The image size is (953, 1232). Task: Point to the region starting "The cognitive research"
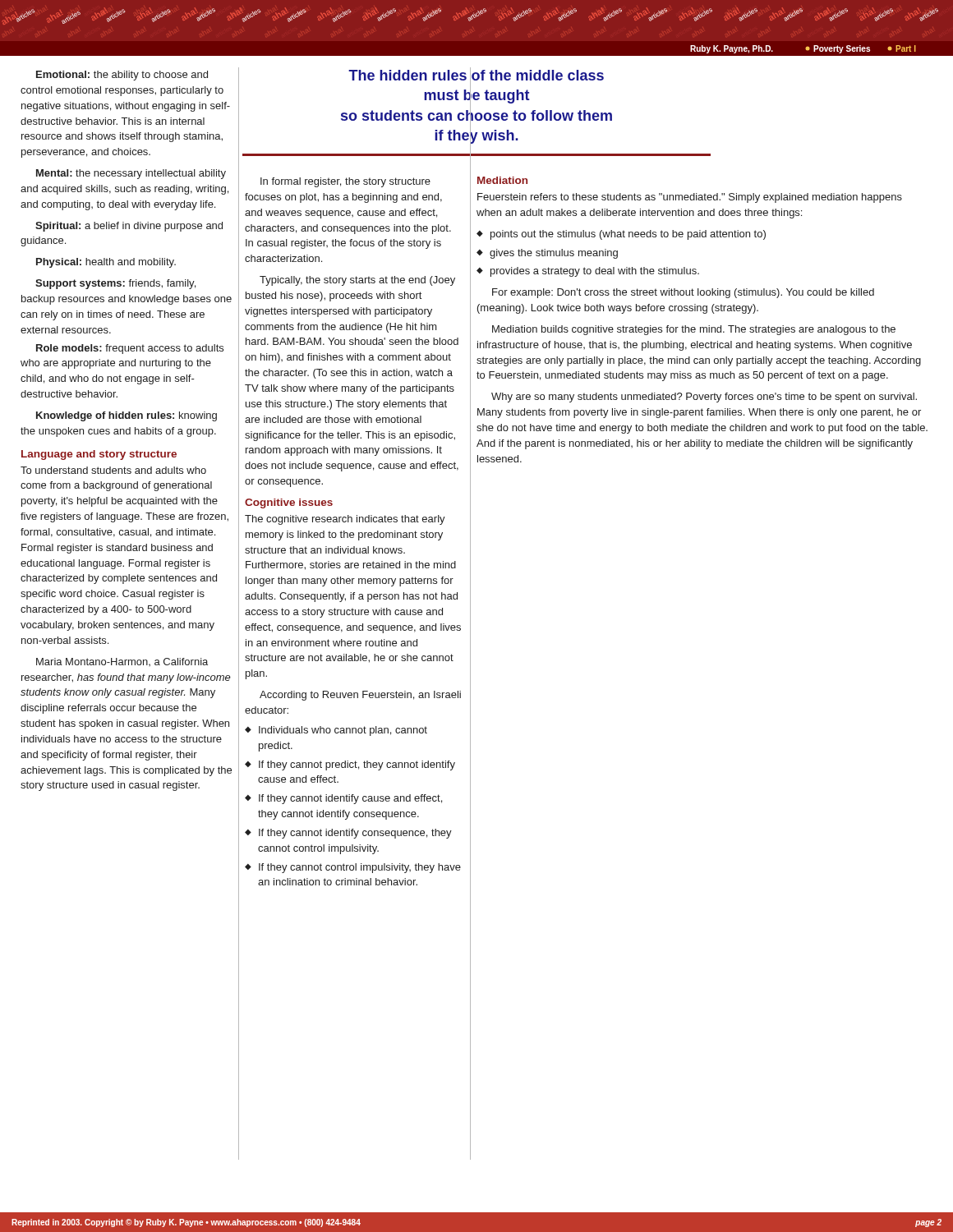pos(354,615)
